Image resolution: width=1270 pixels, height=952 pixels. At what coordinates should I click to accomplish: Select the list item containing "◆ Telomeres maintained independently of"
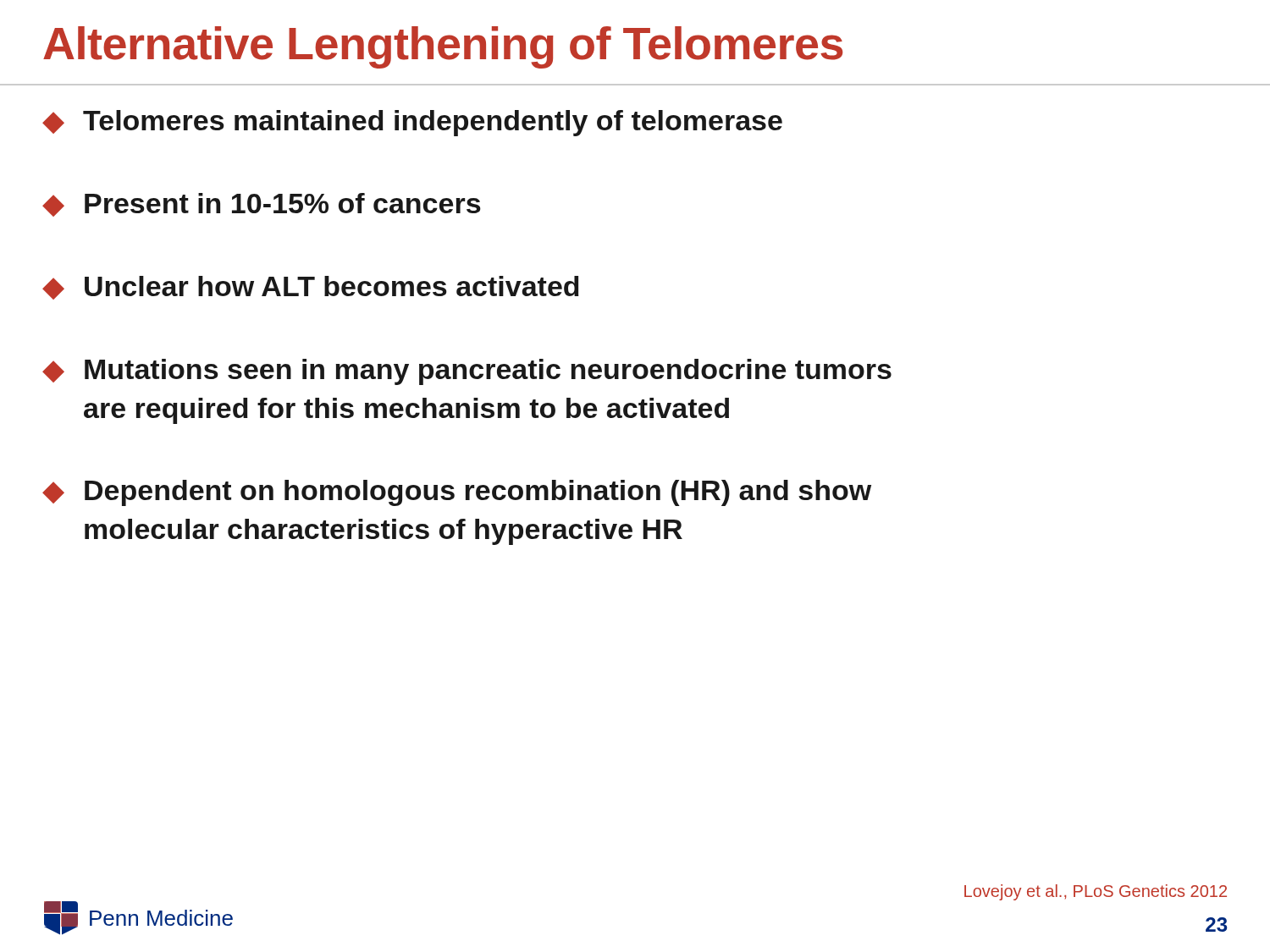pos(413,121)
